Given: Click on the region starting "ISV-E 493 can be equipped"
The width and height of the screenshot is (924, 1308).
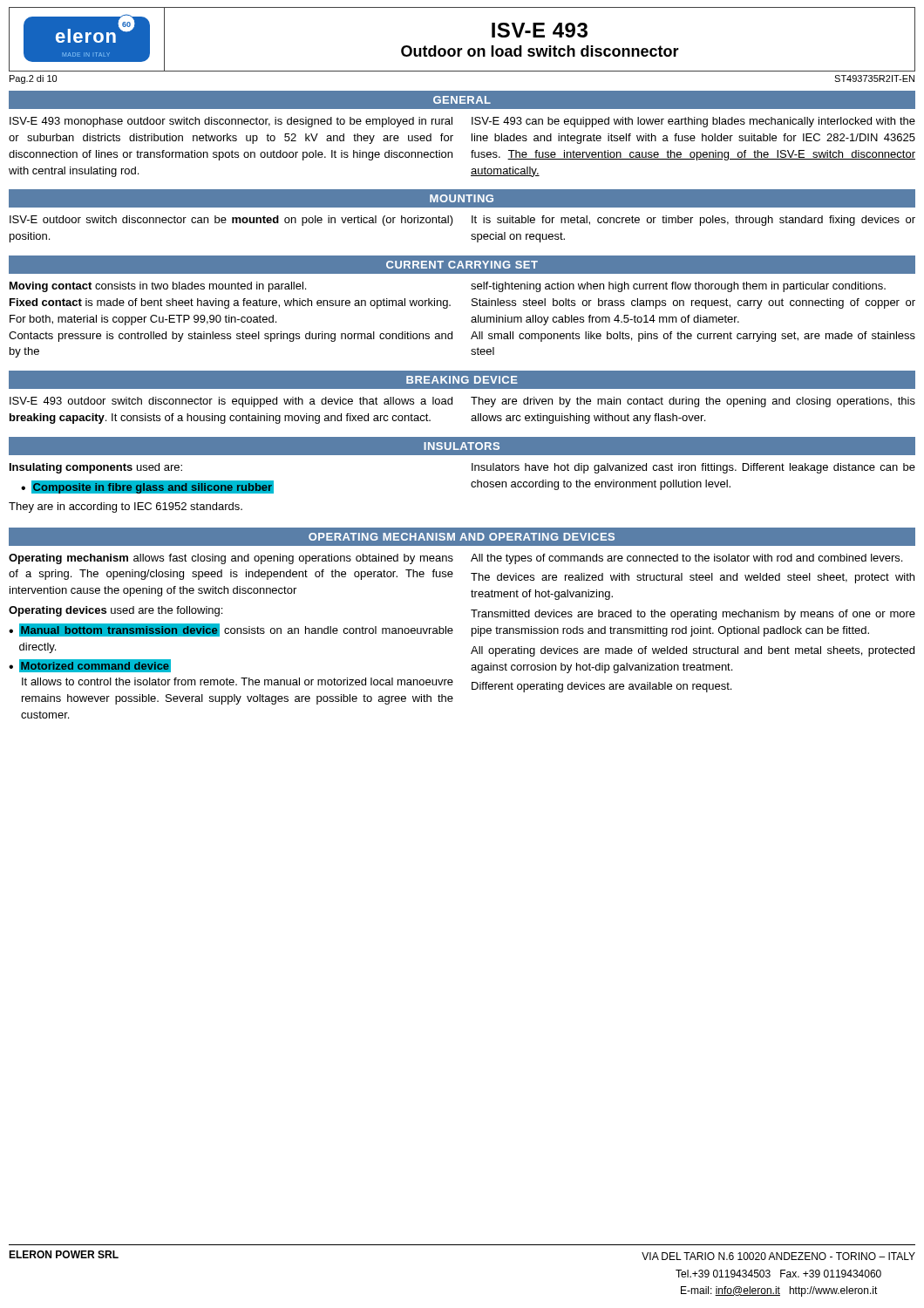Looking at the screenshot, I should click(x=693, y=146).
